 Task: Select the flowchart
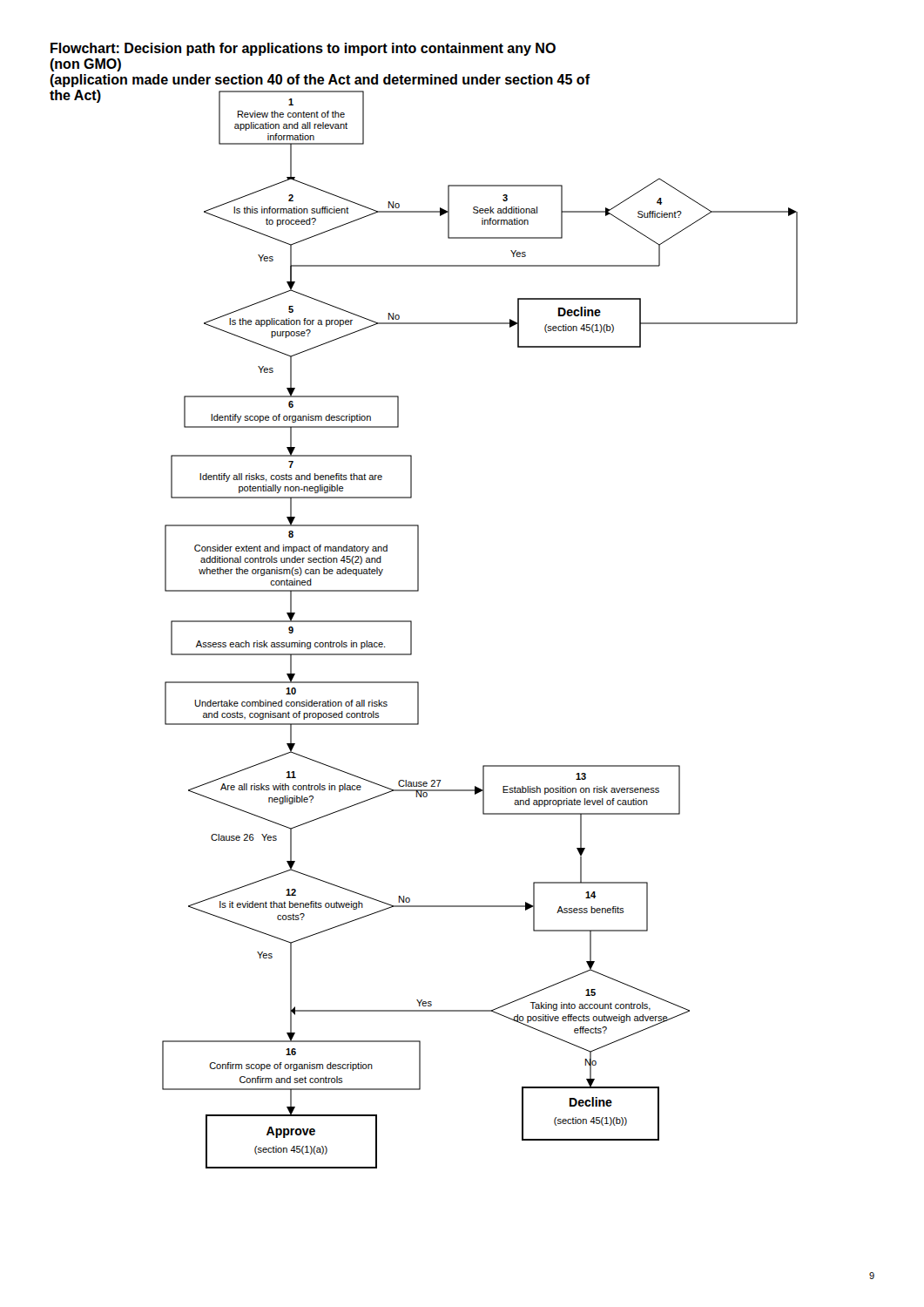(459, 673)
